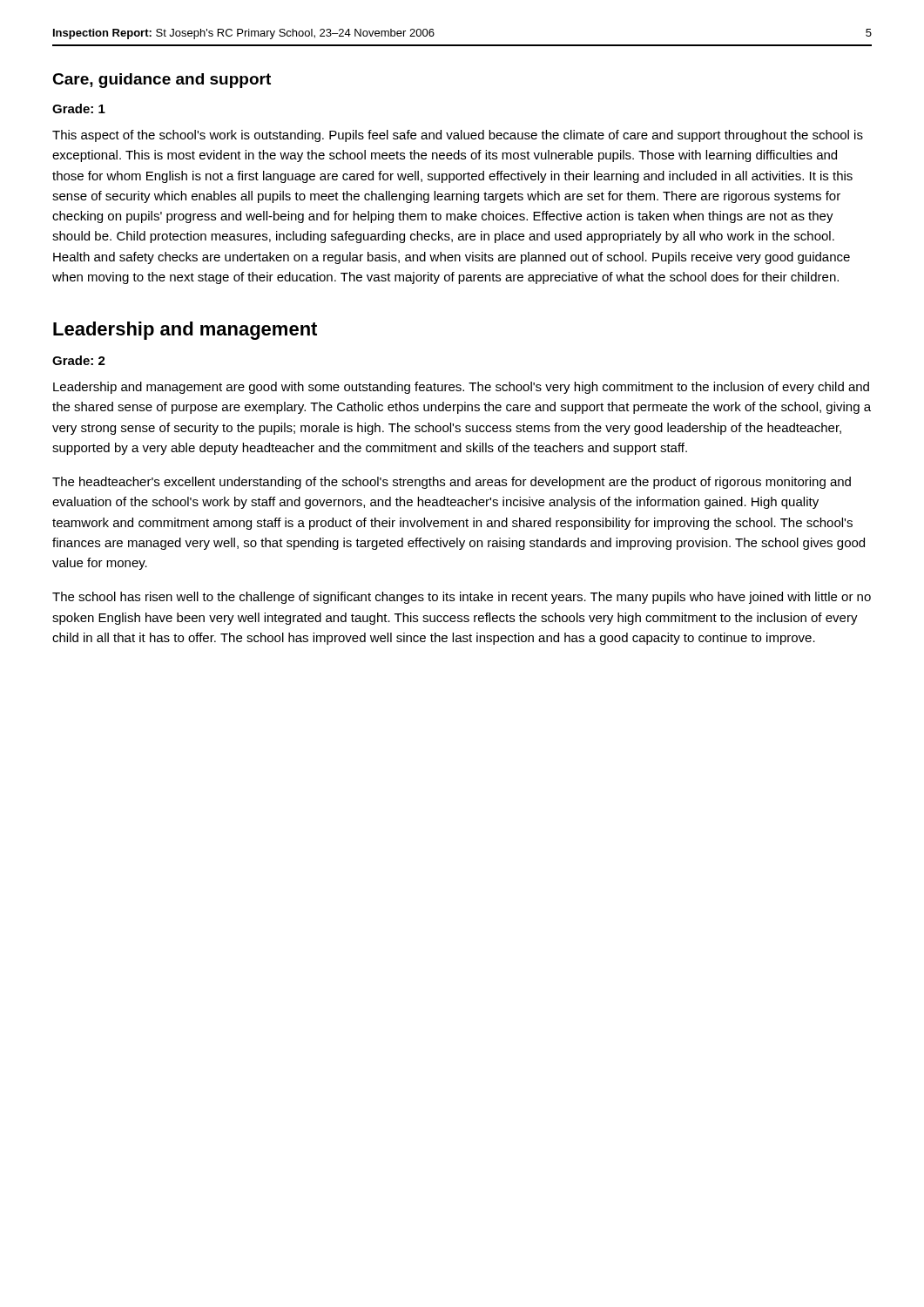Click where it says "Care, guidance and support"
924x1307 pixels.
162,79
